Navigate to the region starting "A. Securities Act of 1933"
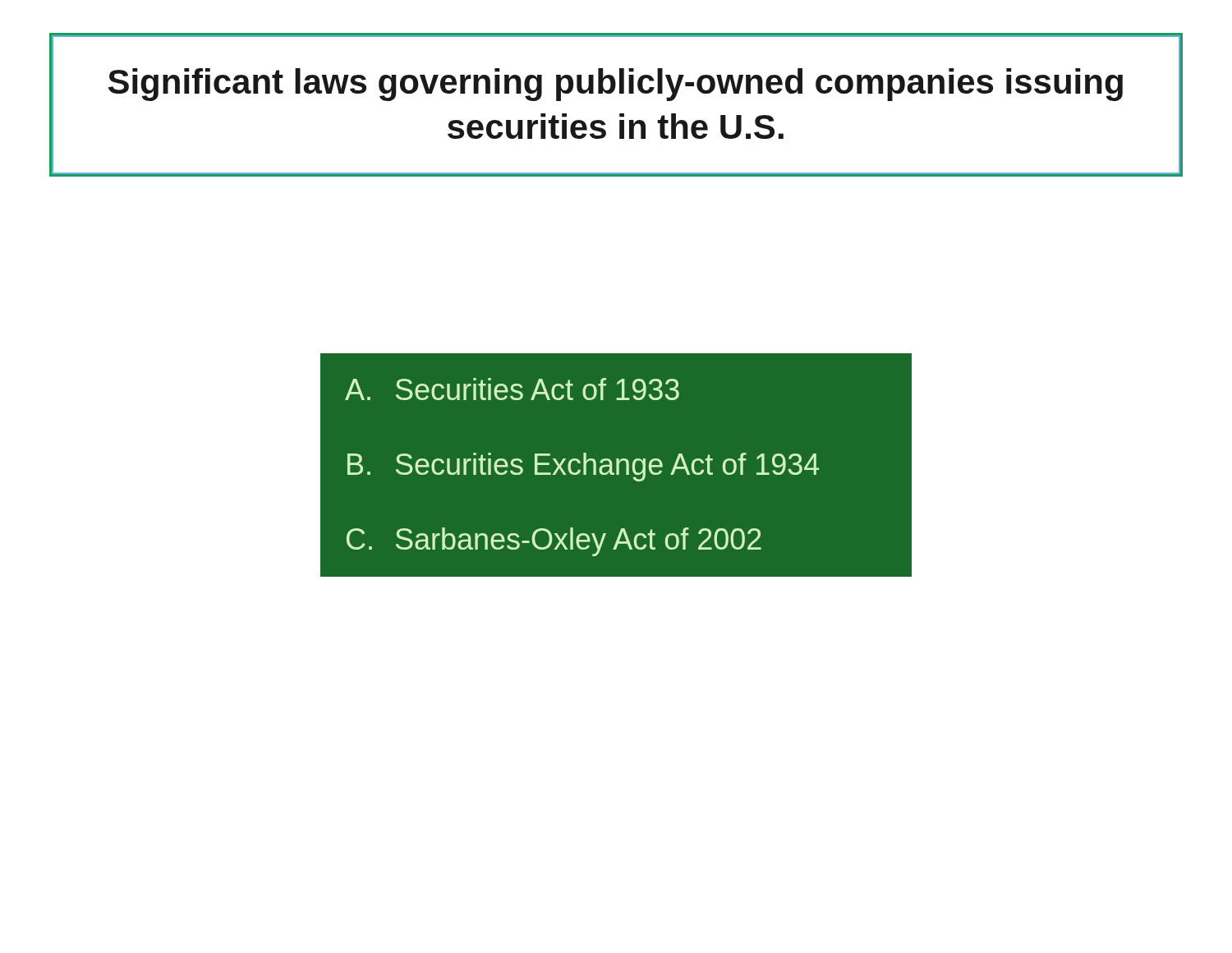Viewport: 1232px width, 953px height. (513, 391)
